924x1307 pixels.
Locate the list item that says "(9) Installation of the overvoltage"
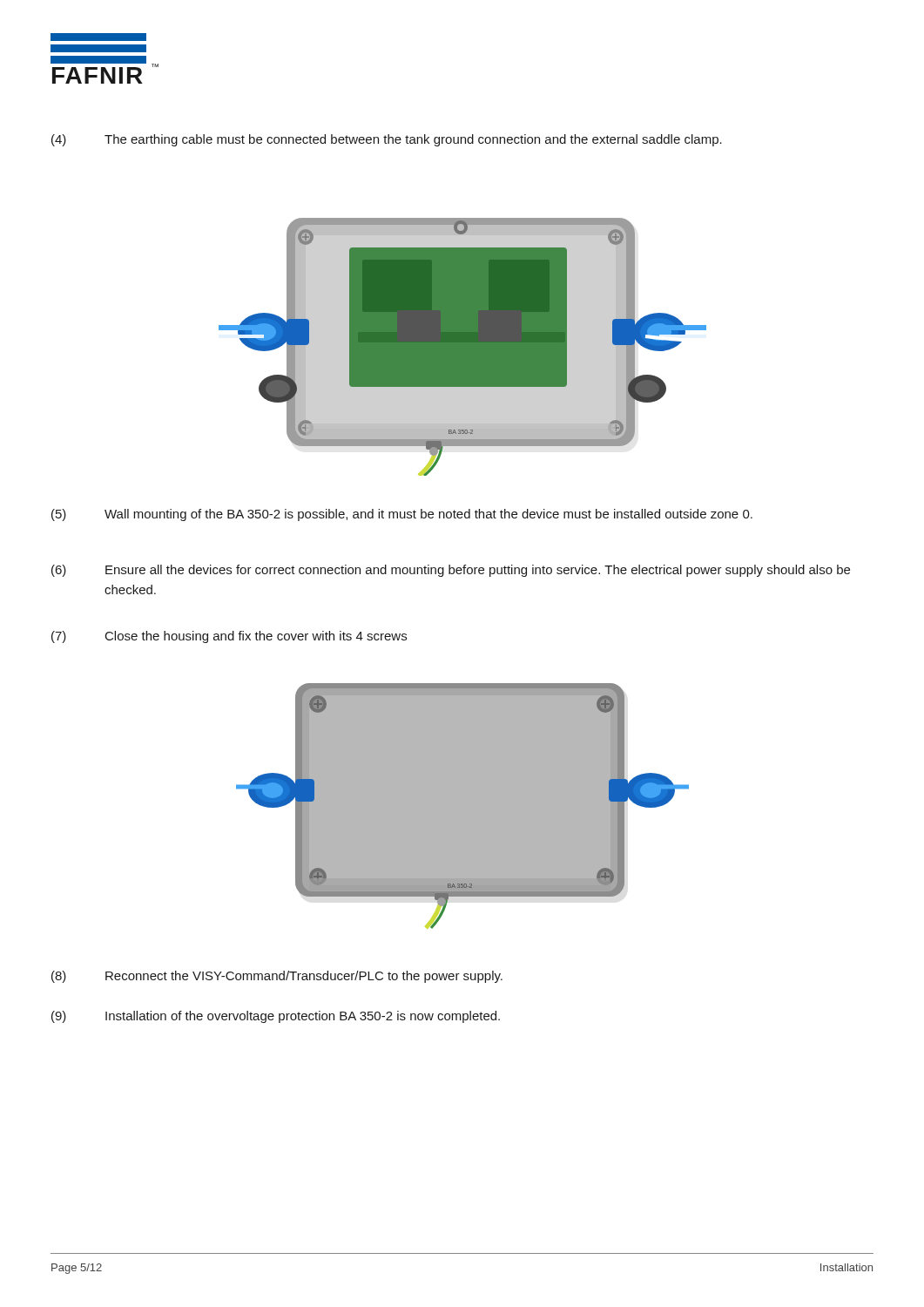pyautogui.click(x=276, y=1016)
